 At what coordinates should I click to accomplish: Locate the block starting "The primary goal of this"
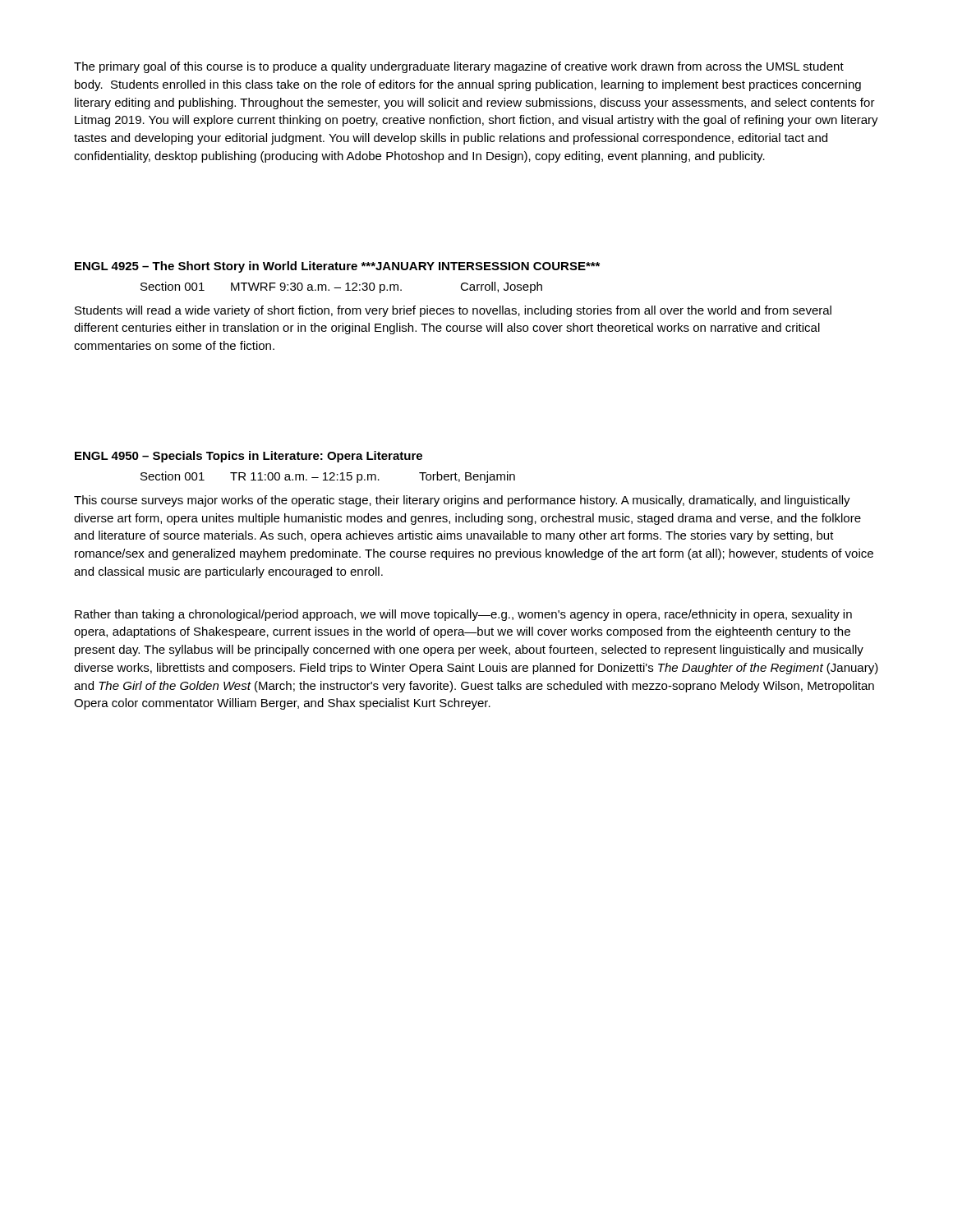click(476, 111)
